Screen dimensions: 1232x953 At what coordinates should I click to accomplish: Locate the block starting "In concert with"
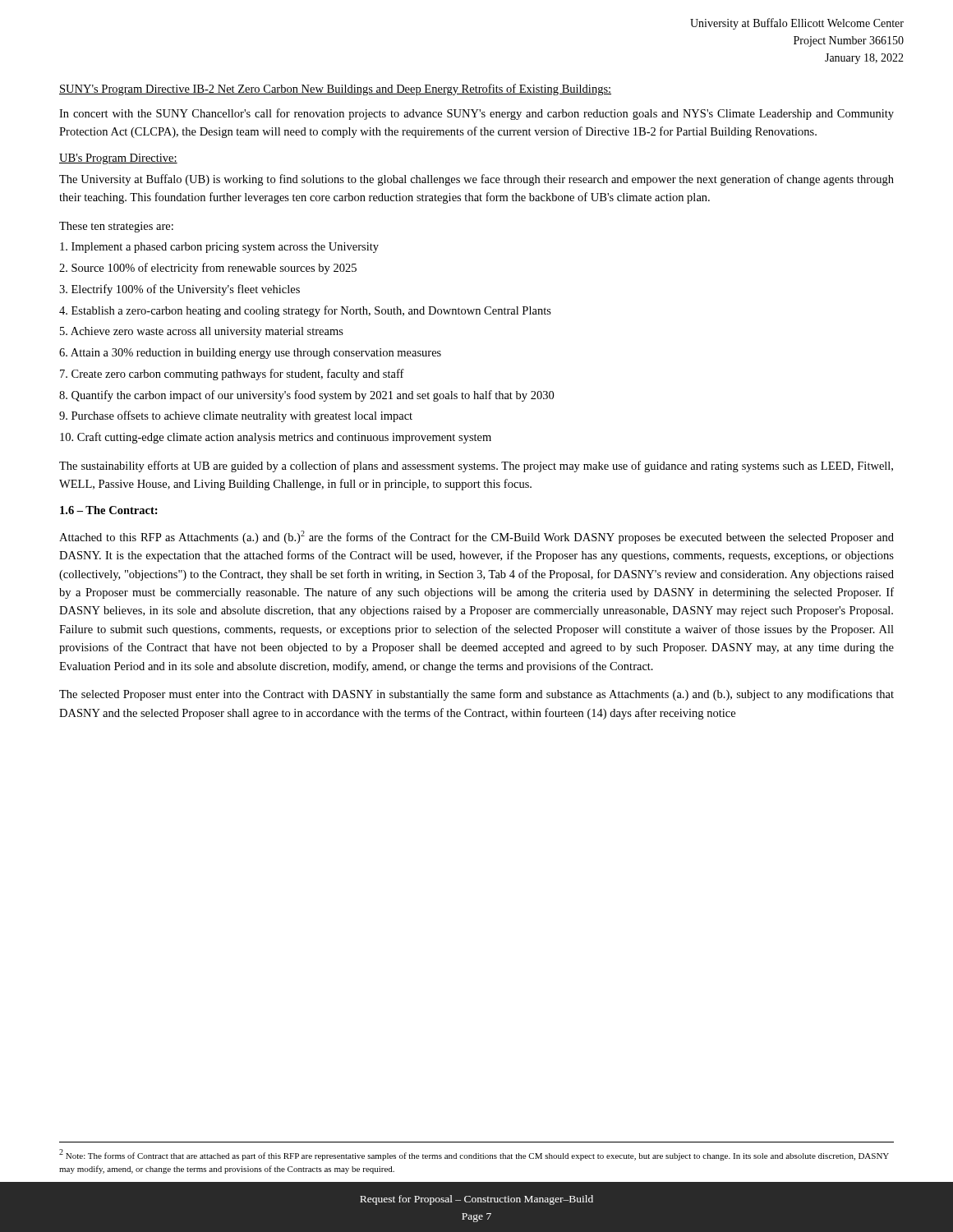[476, 123]
